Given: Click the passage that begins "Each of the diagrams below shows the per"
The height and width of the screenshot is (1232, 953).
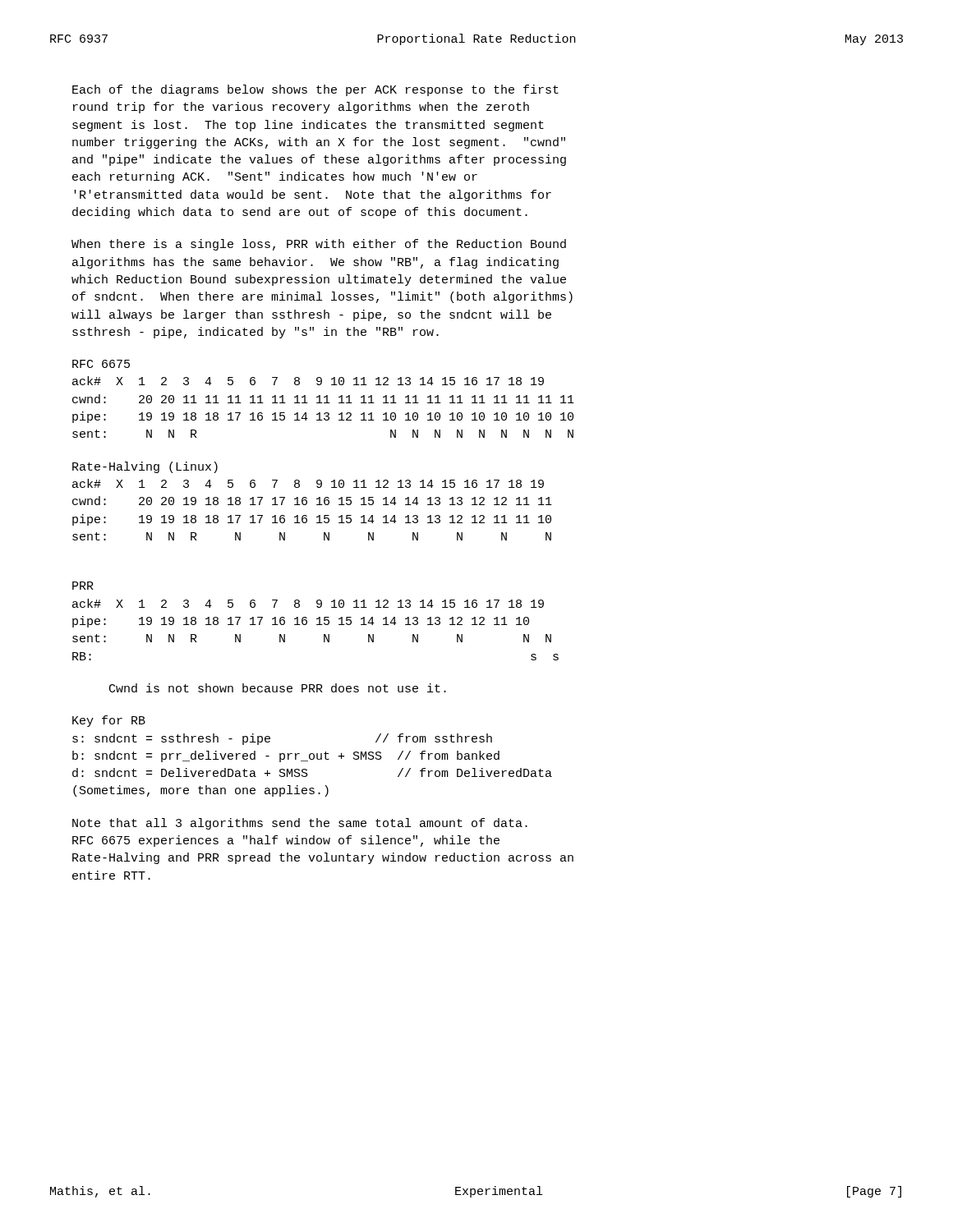Looking at the screenshot, I should 308,152.
